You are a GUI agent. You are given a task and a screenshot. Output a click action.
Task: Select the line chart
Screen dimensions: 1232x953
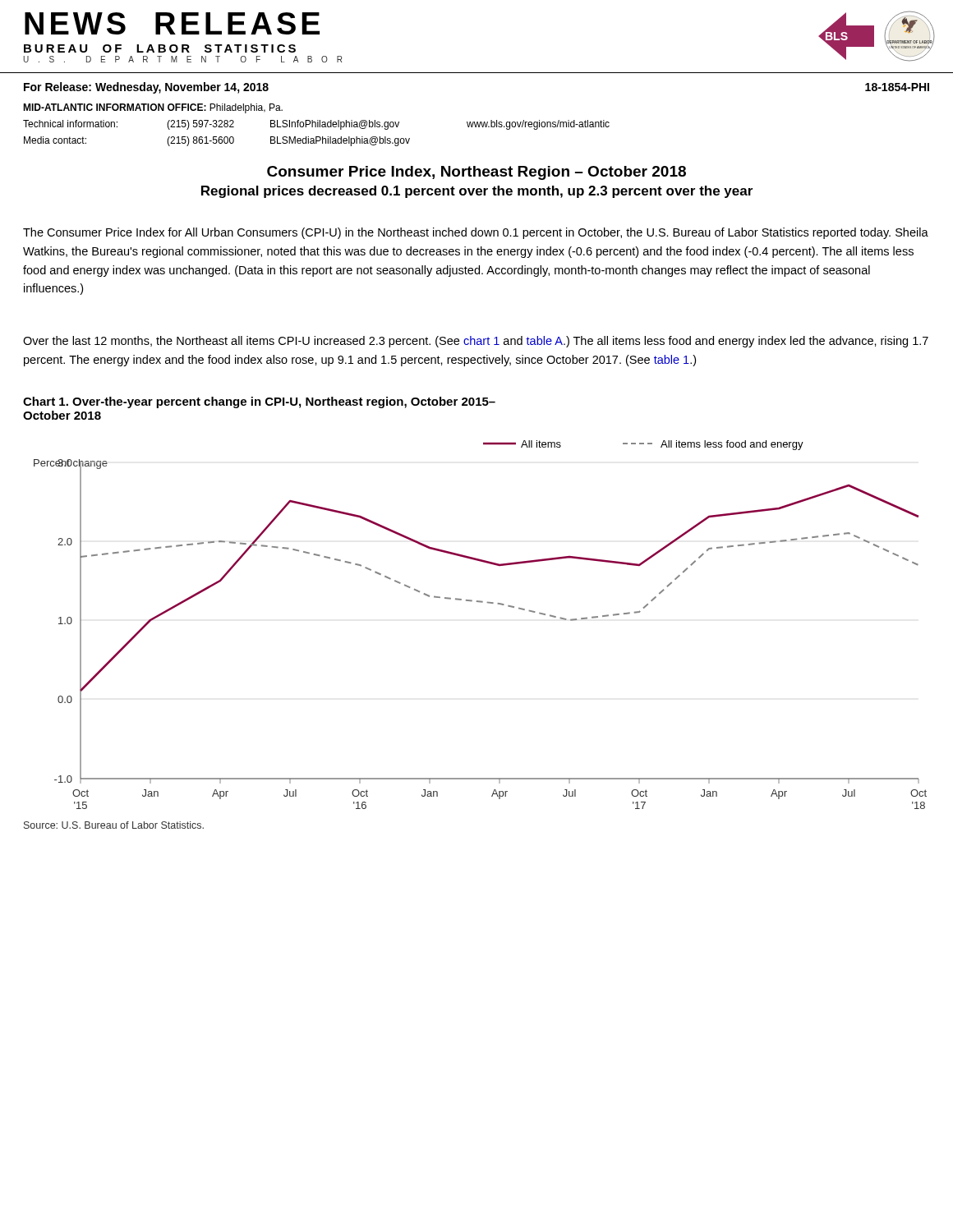point(476,619)
